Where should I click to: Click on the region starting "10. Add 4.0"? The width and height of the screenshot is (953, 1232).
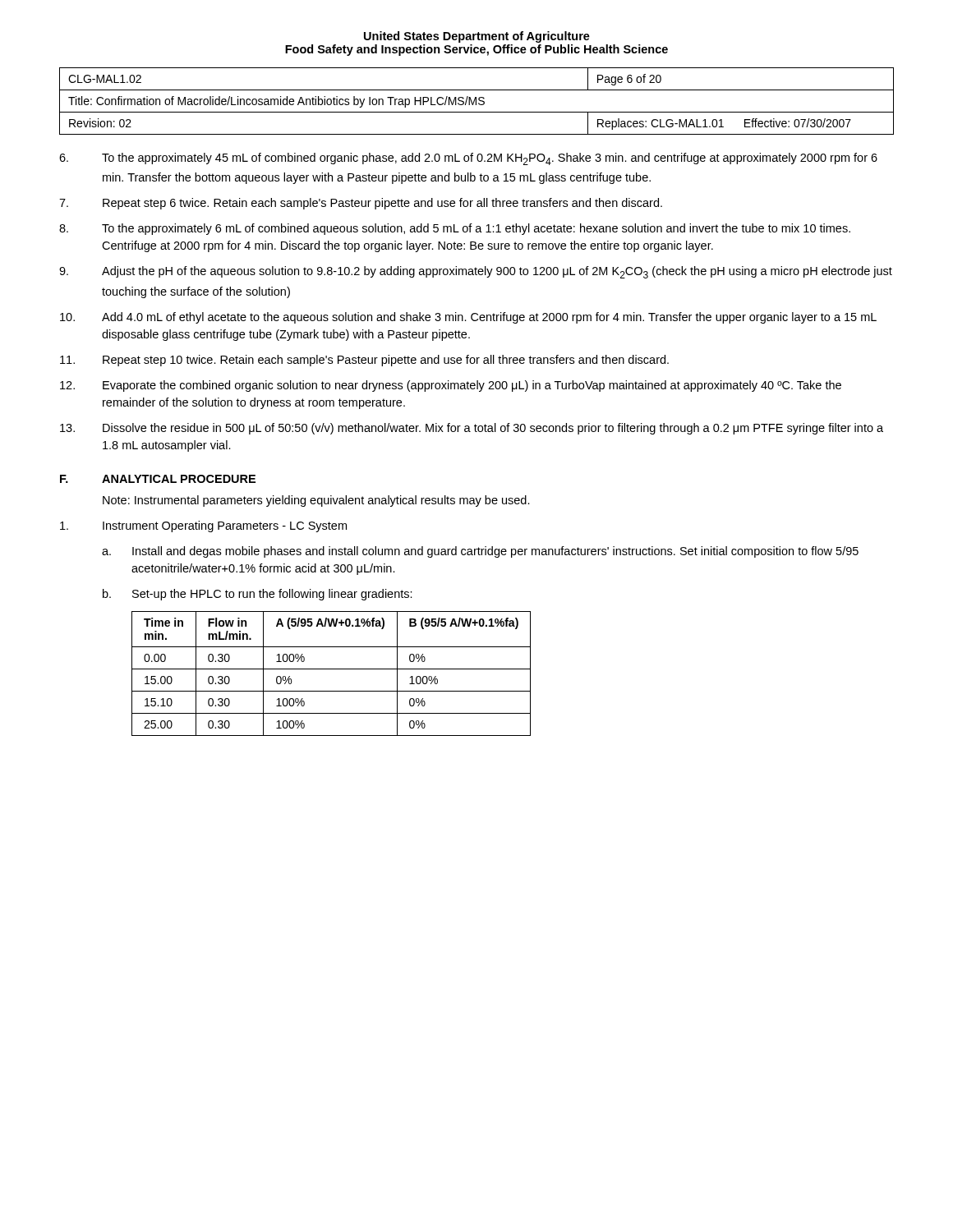476,326
